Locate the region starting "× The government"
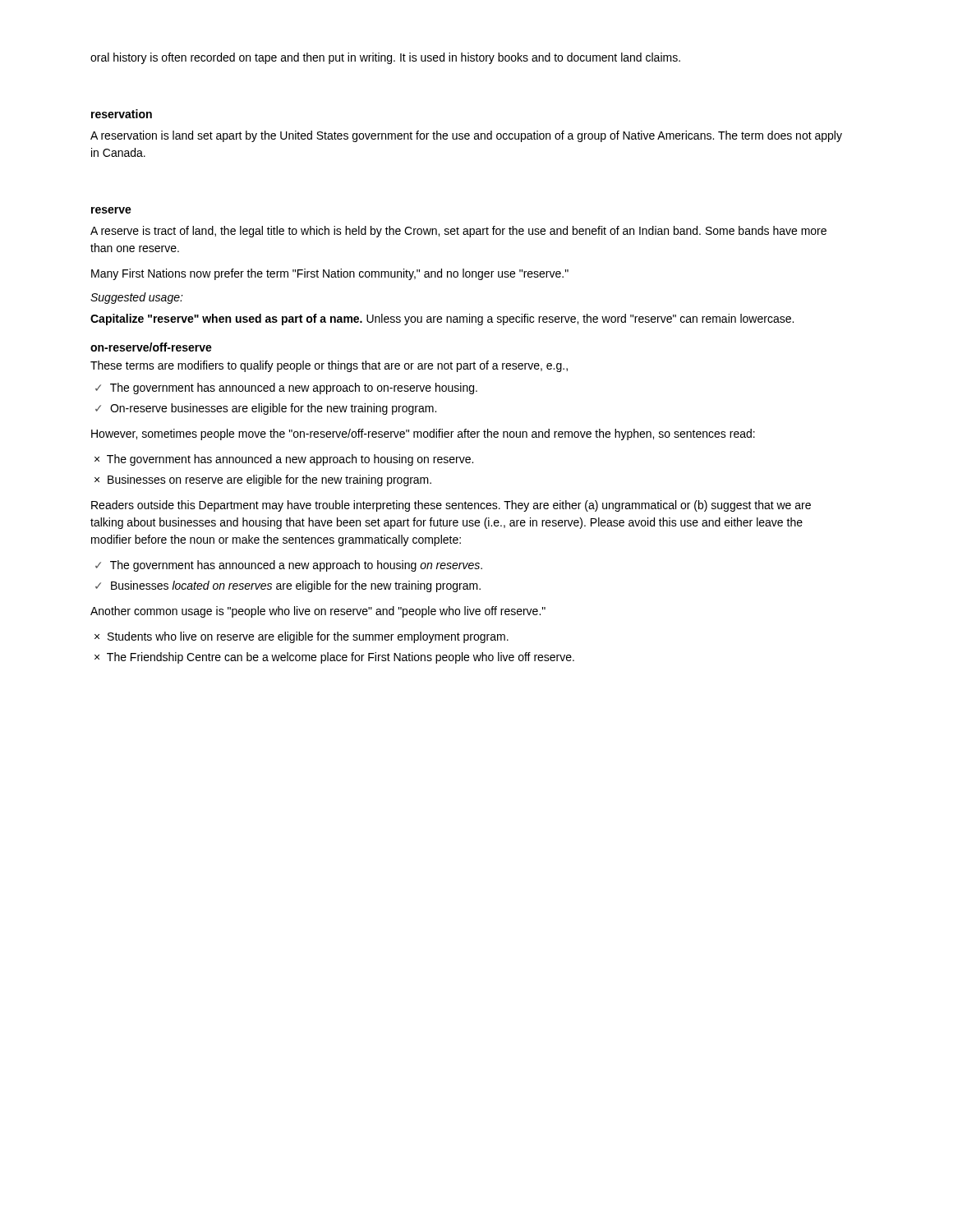This screenshot has height=1232, width=953. tap(284, 459)
